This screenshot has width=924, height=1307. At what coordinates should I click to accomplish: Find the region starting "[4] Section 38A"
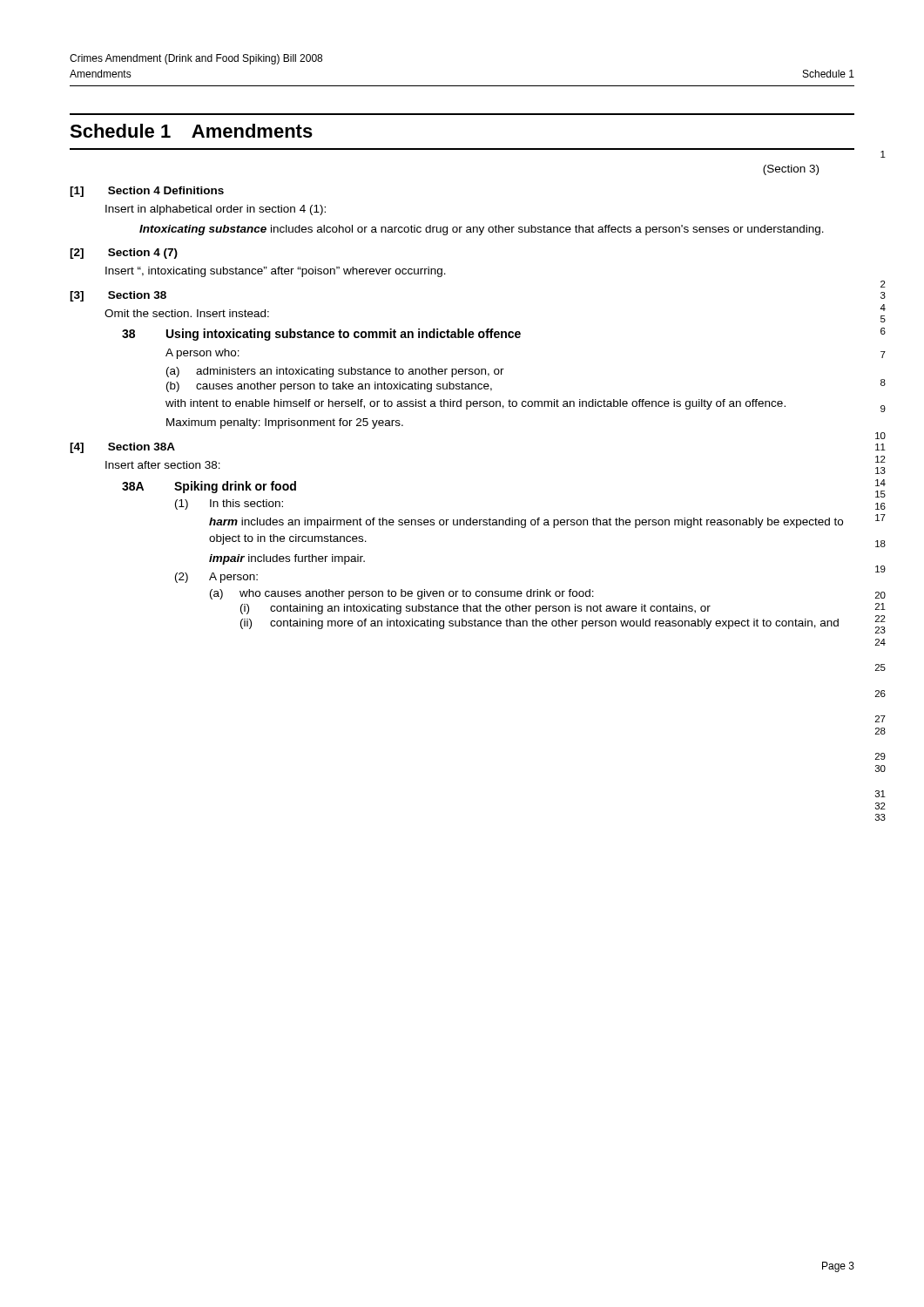(122, 448)
